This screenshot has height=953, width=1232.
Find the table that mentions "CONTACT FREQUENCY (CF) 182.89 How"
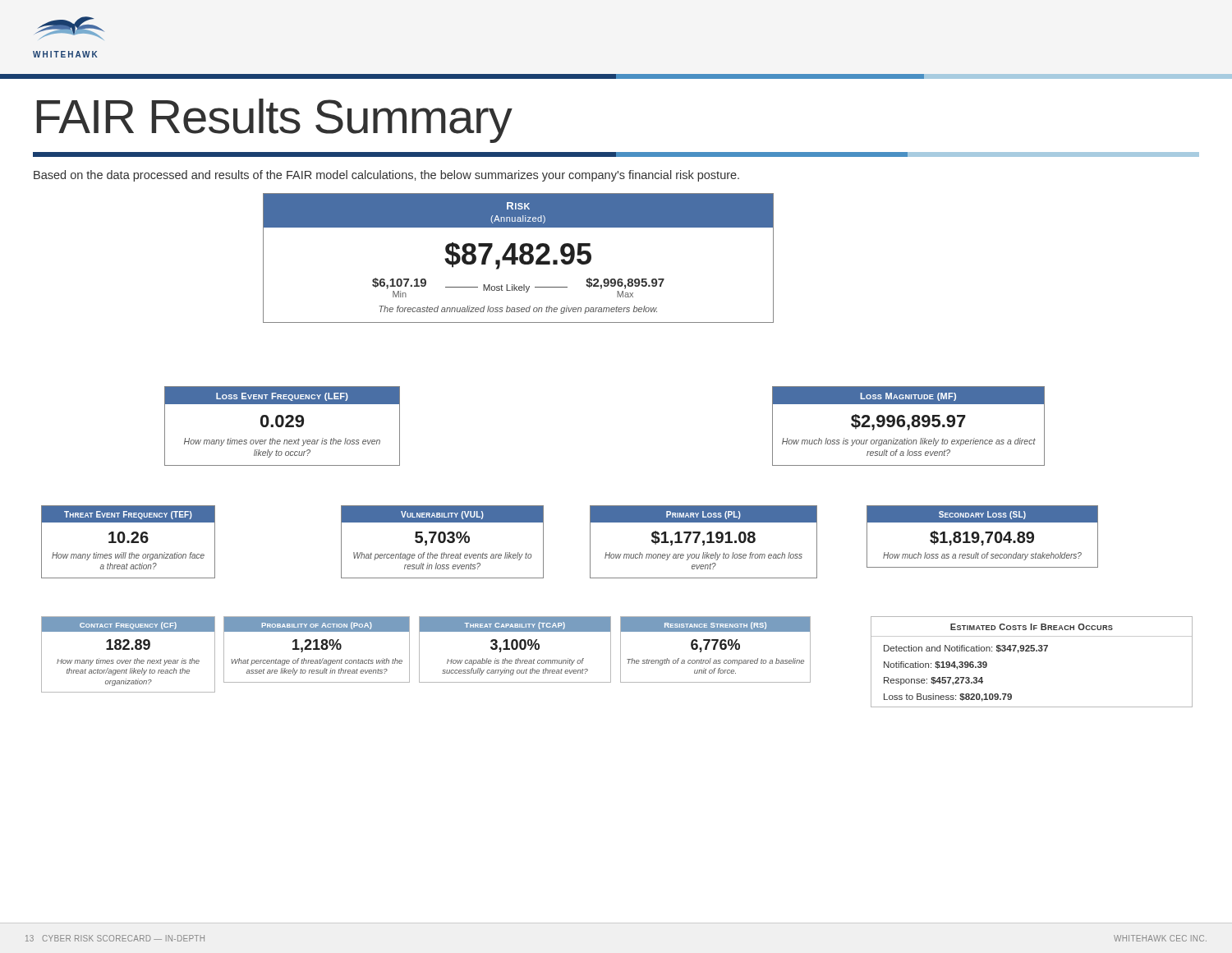[128, 654]
